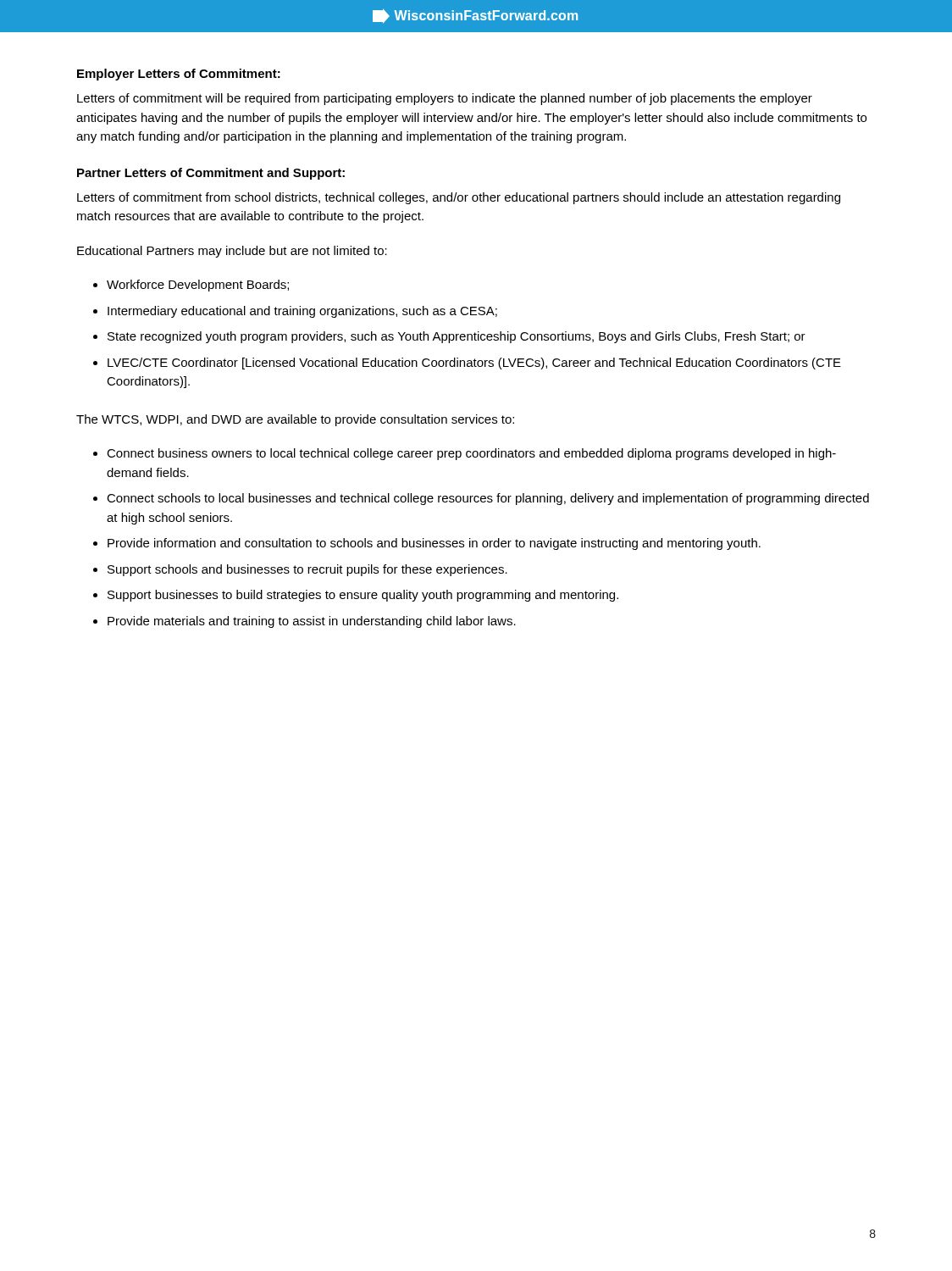
Task: Click on the block starting "State recognized youth program"
Action: click(x=456, y=336)
